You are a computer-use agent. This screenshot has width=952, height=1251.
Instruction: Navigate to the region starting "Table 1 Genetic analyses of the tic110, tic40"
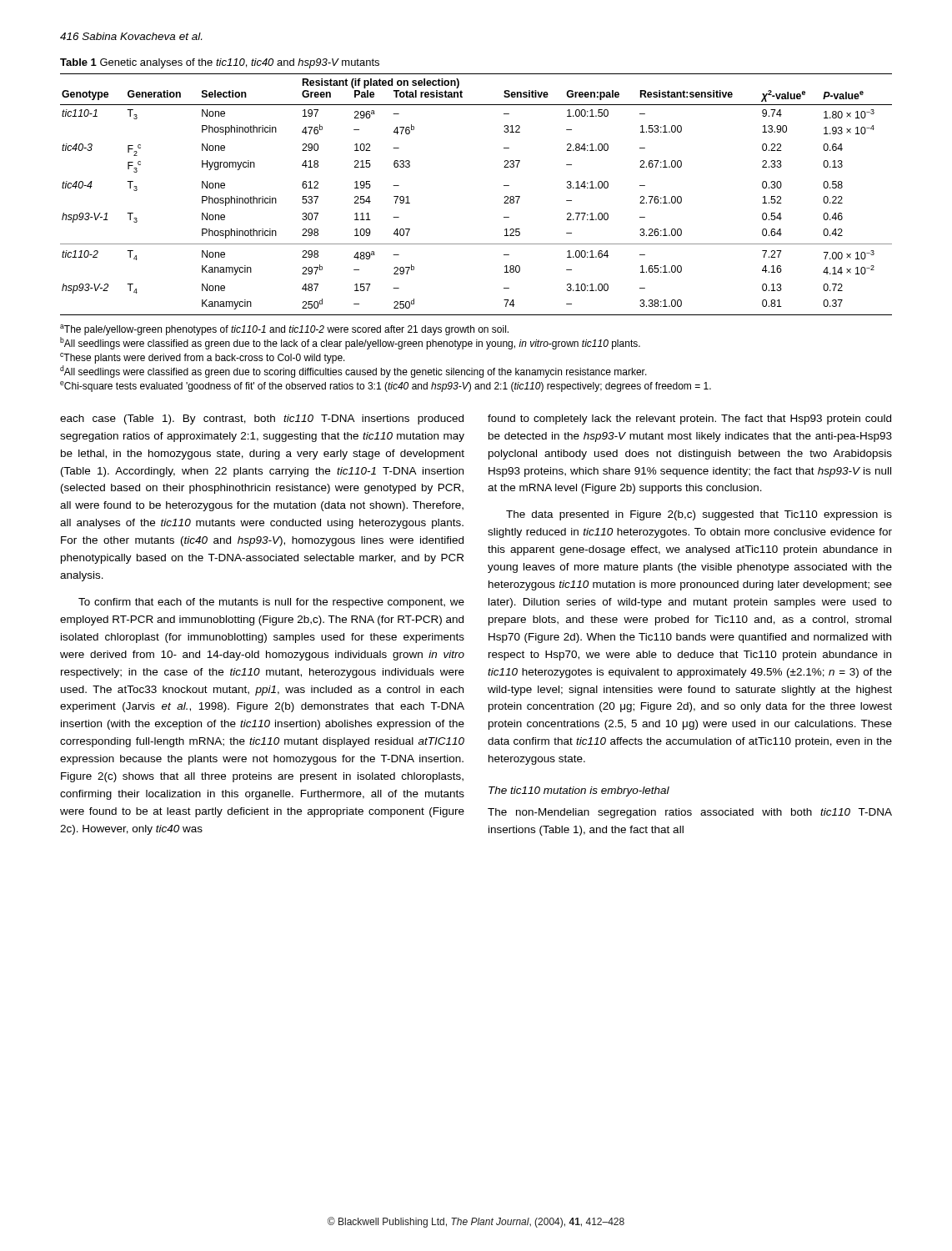[x=220, y=62]
